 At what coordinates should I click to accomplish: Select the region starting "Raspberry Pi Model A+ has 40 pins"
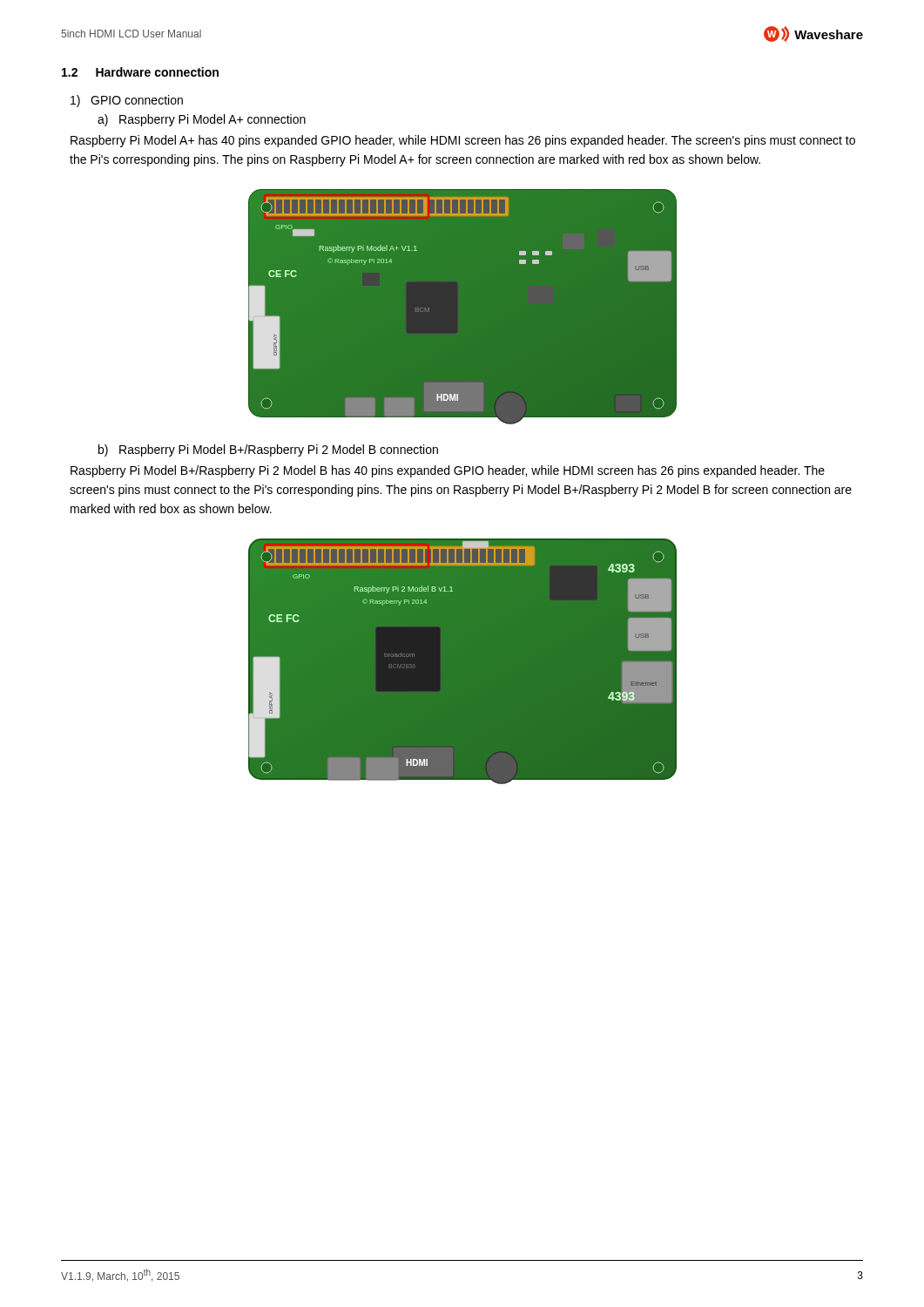[x=463, y=150]
